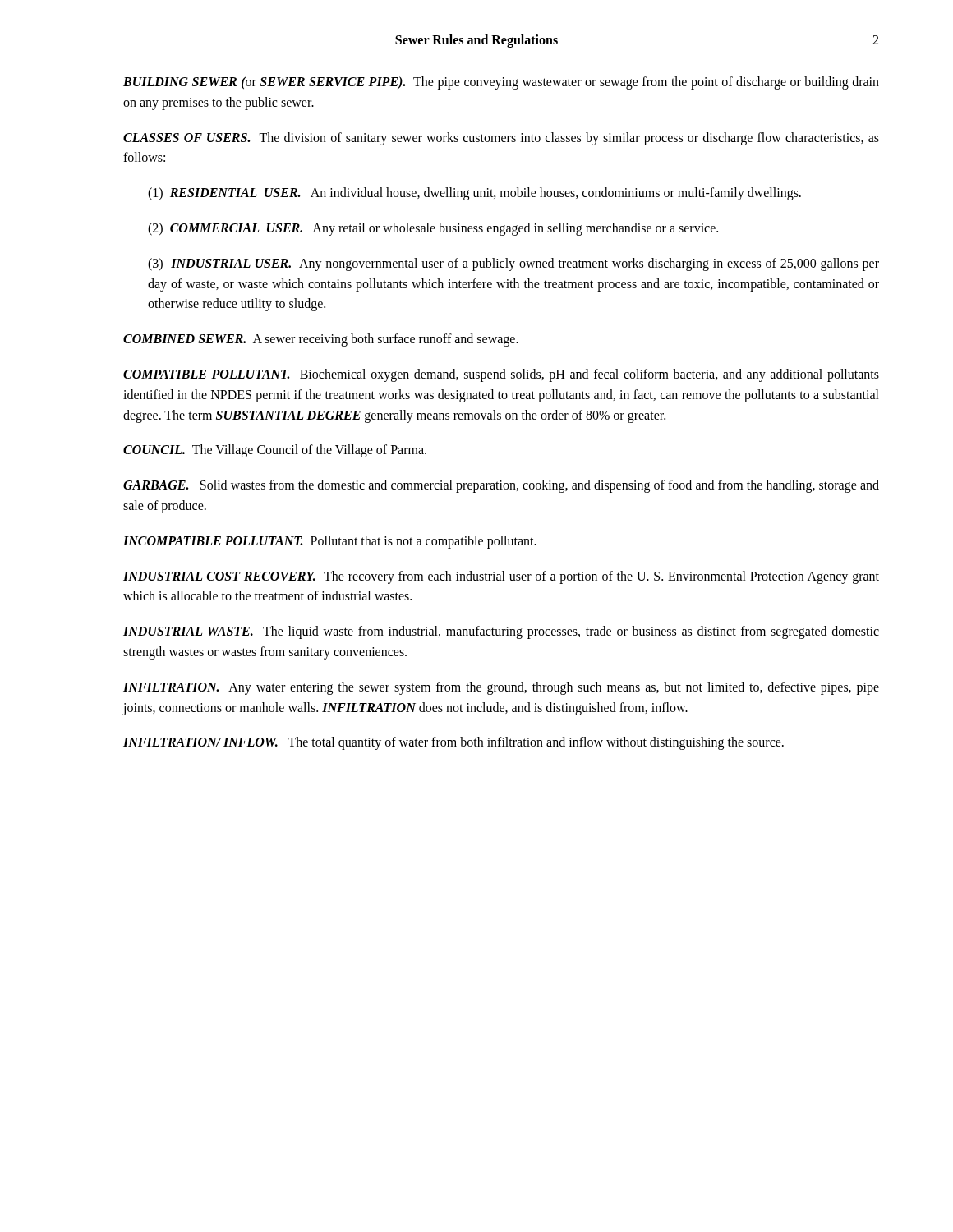The width and height of the screenshot is (953, 1232).
Task: Find the text block that says "COMBINED SEWER. A sewer receiving both surface"
Action: [x=321, y=339]
